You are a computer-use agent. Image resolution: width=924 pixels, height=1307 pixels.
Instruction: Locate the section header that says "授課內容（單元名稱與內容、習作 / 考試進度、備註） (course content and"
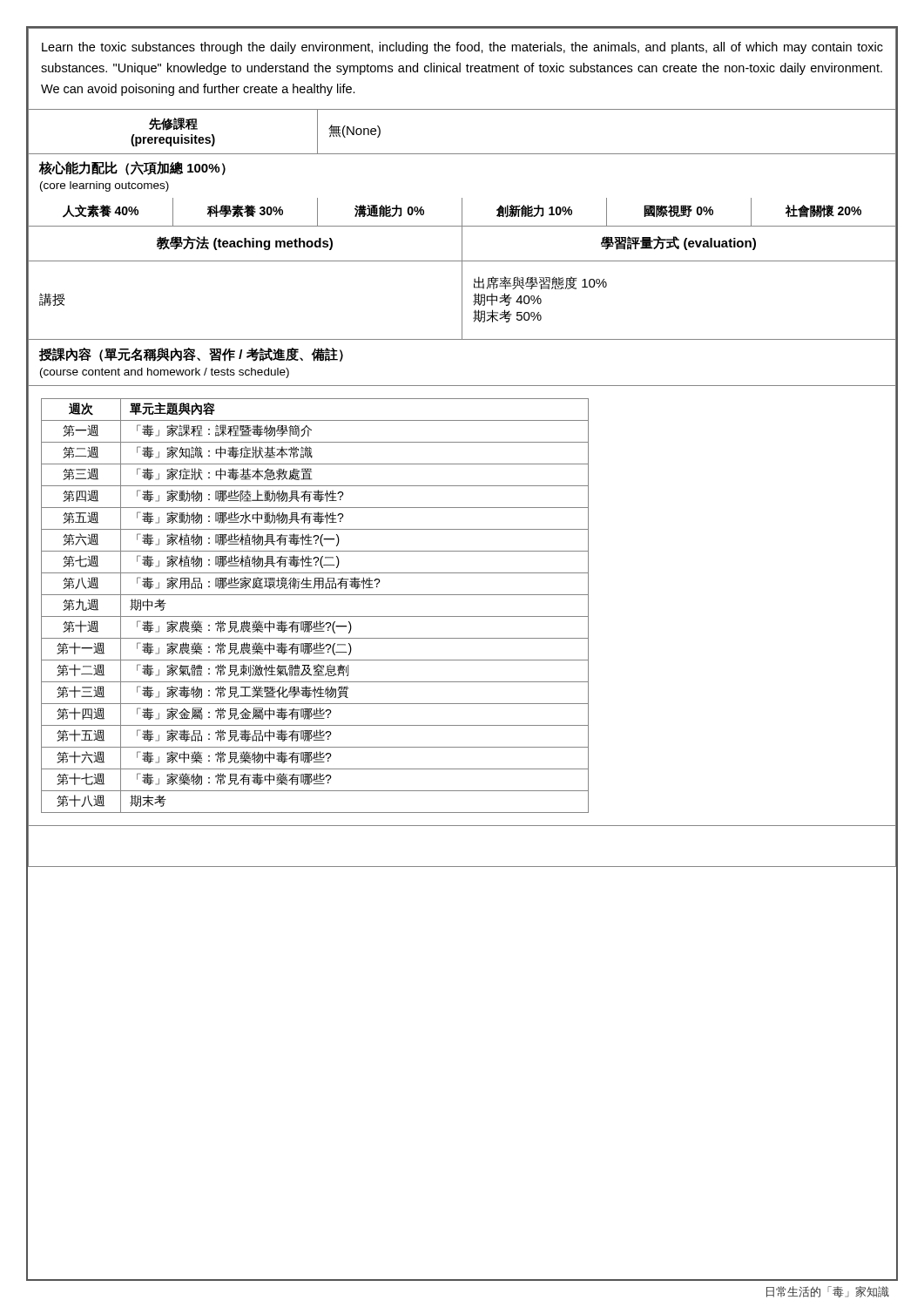tap(195, 362)
